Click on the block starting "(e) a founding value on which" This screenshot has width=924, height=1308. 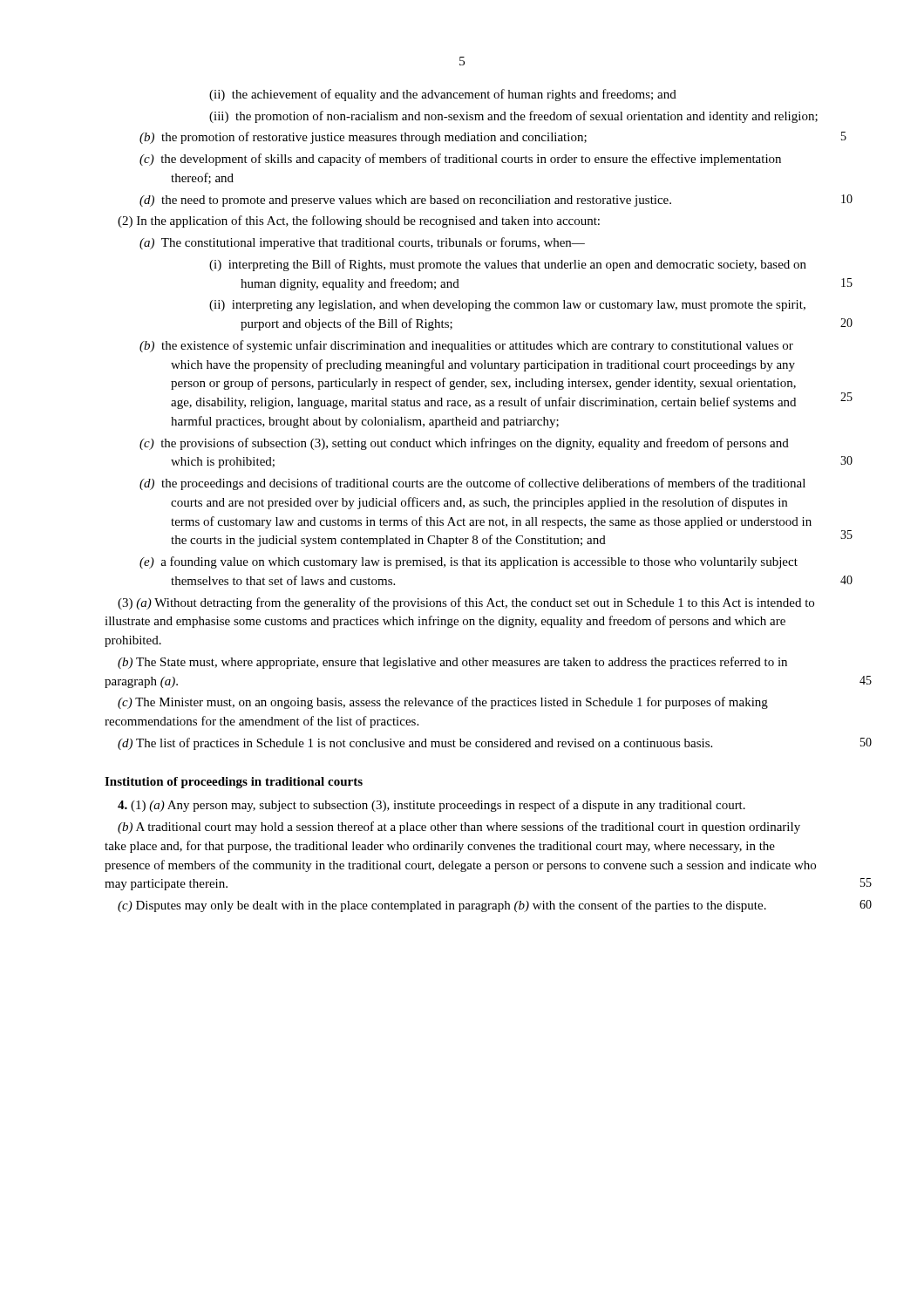pos(479,571)
